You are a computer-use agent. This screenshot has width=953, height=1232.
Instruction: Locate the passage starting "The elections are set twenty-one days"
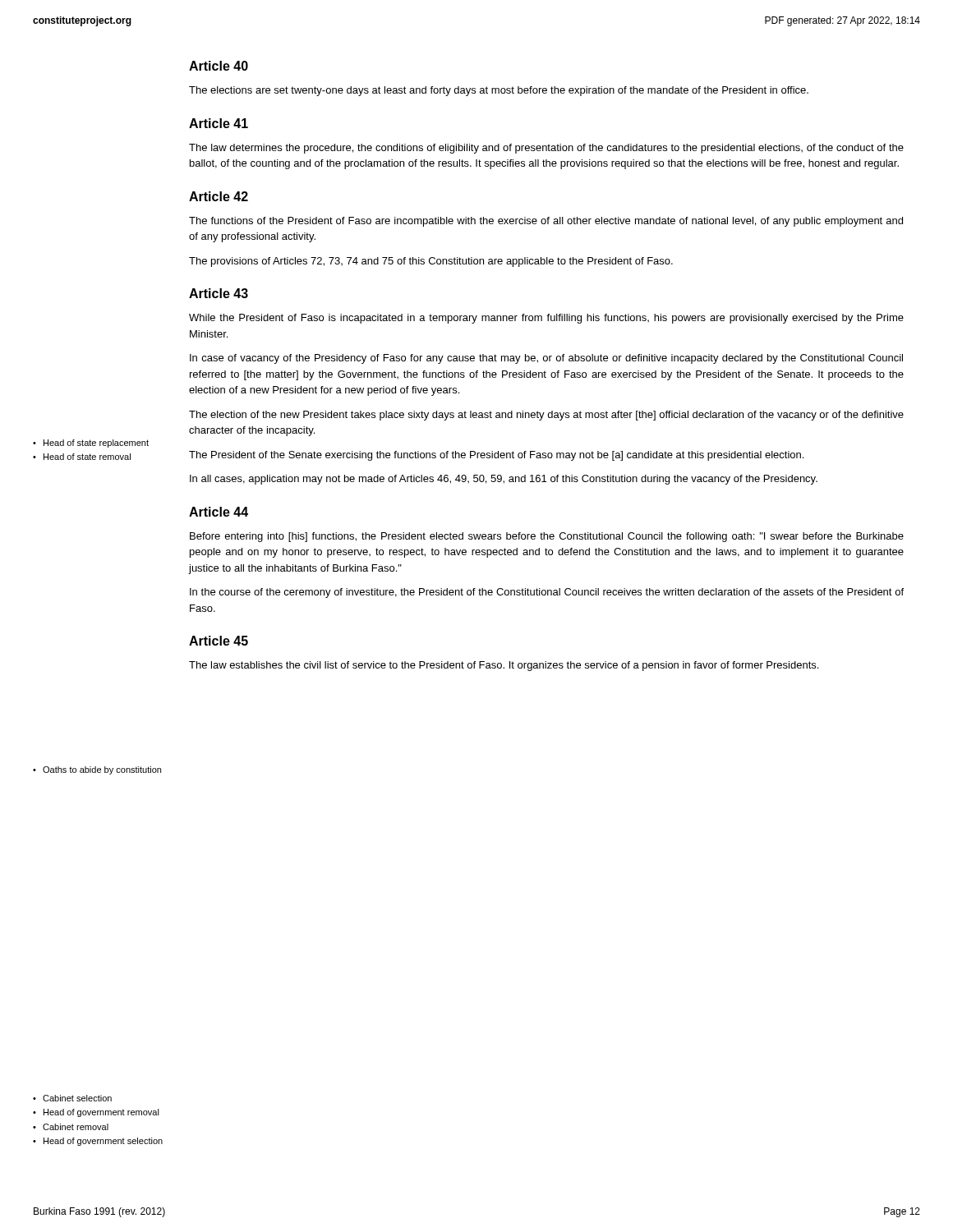click(x=499, y=90)
